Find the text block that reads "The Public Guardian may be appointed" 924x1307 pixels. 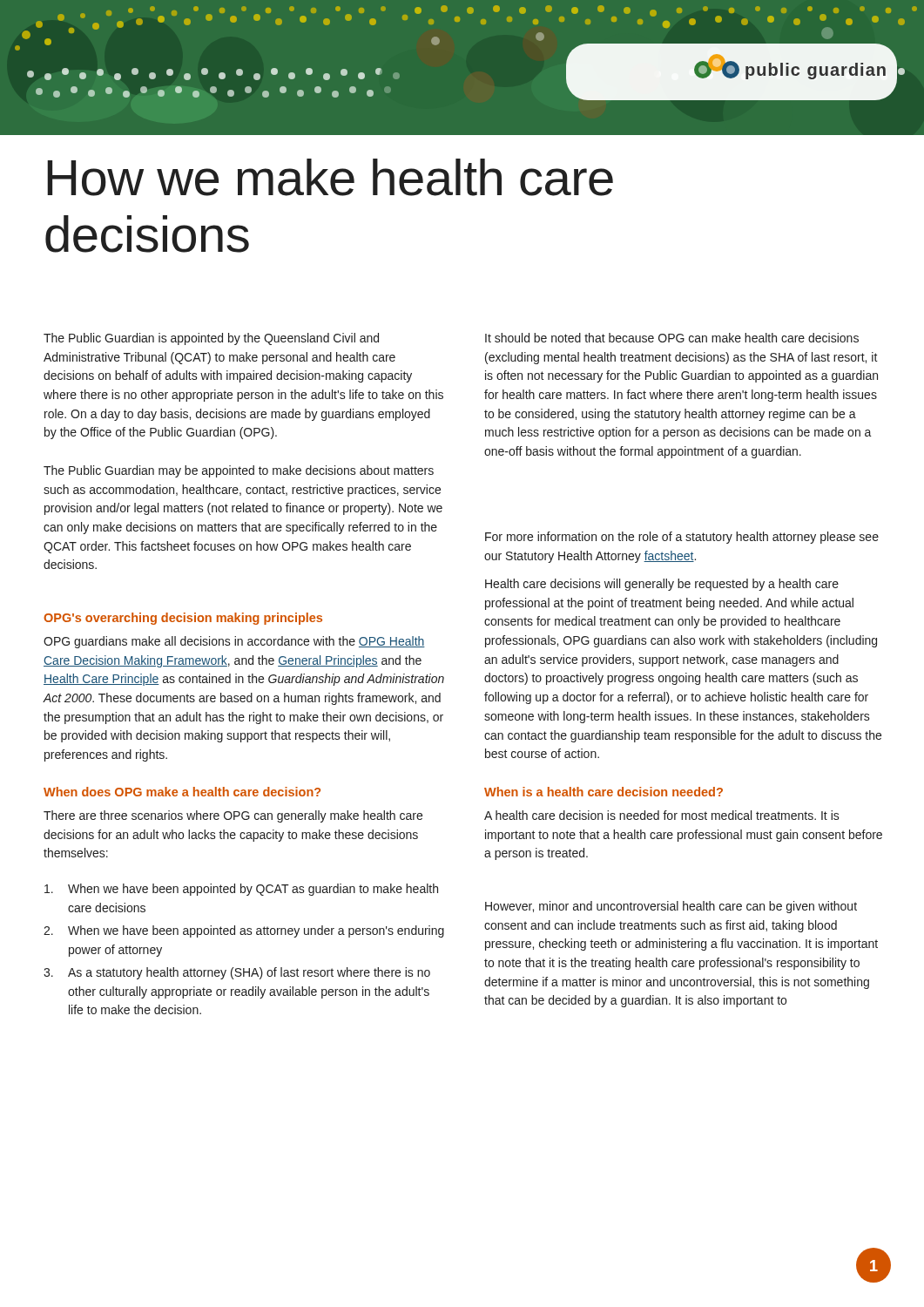(245, 518)
